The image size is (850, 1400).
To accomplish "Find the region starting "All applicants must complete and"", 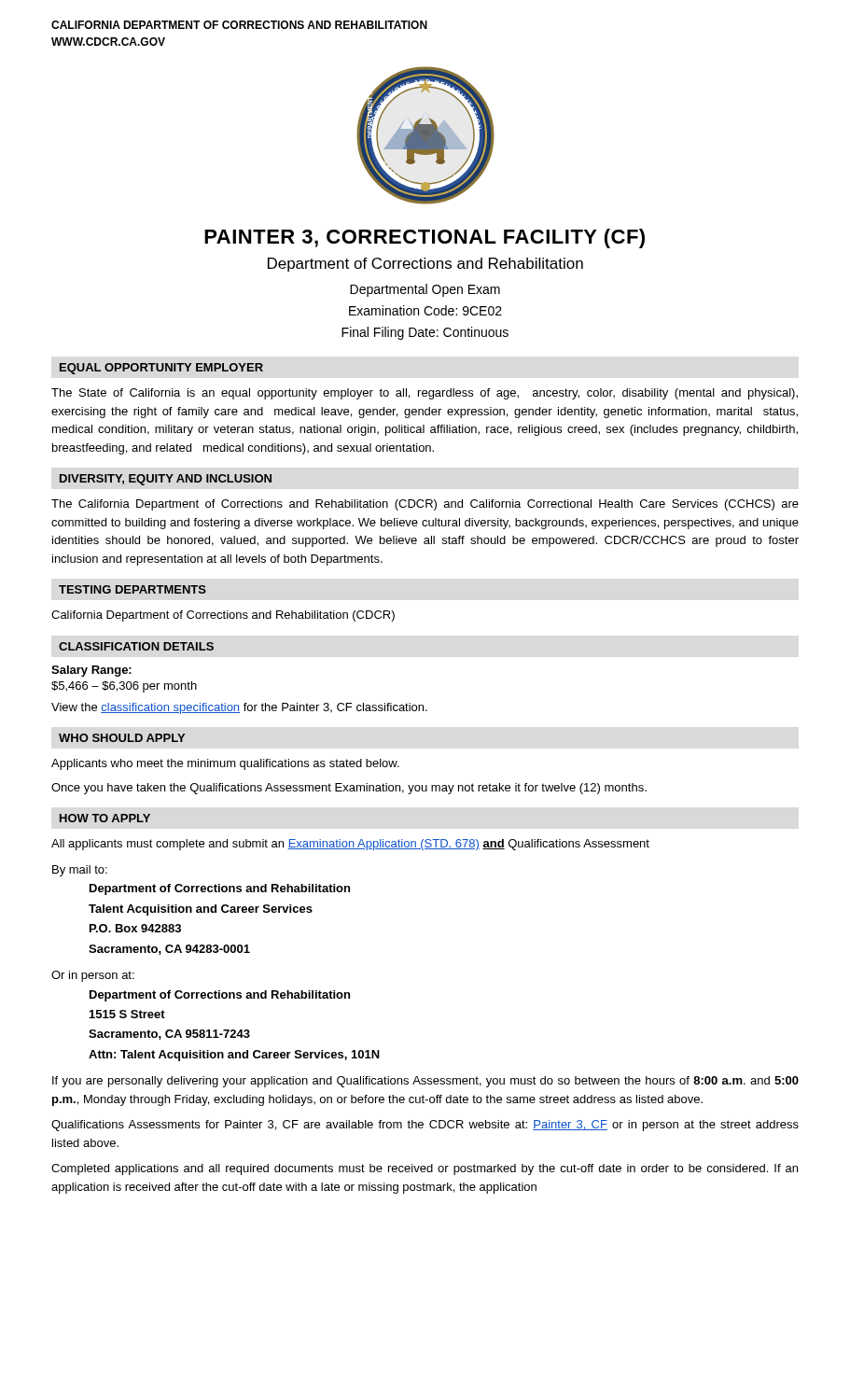I will pyautogui.click(x=350, y=844).
